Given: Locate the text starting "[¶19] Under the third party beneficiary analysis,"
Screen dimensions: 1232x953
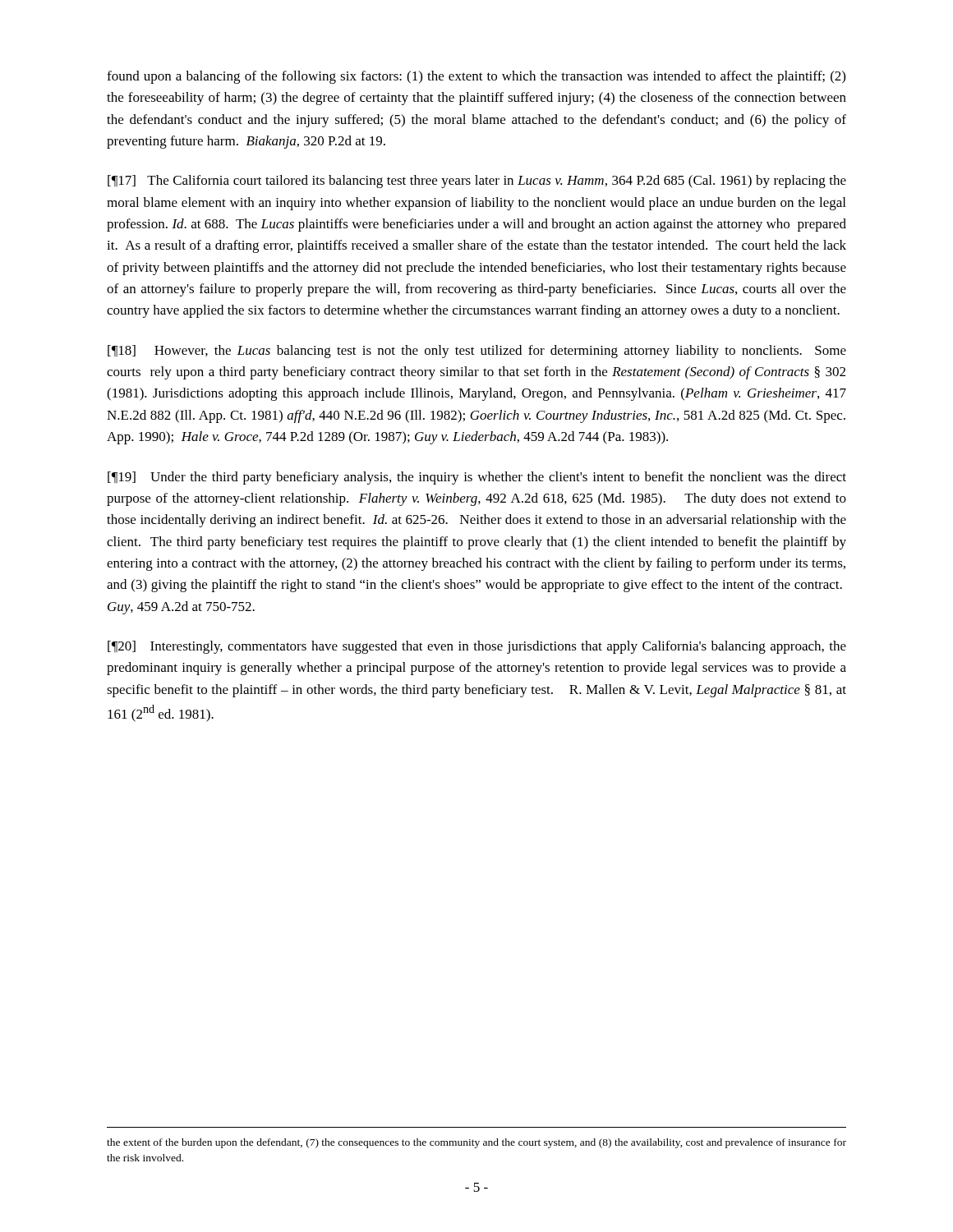Looking at the screenshot, I should [x=476, y=541].
